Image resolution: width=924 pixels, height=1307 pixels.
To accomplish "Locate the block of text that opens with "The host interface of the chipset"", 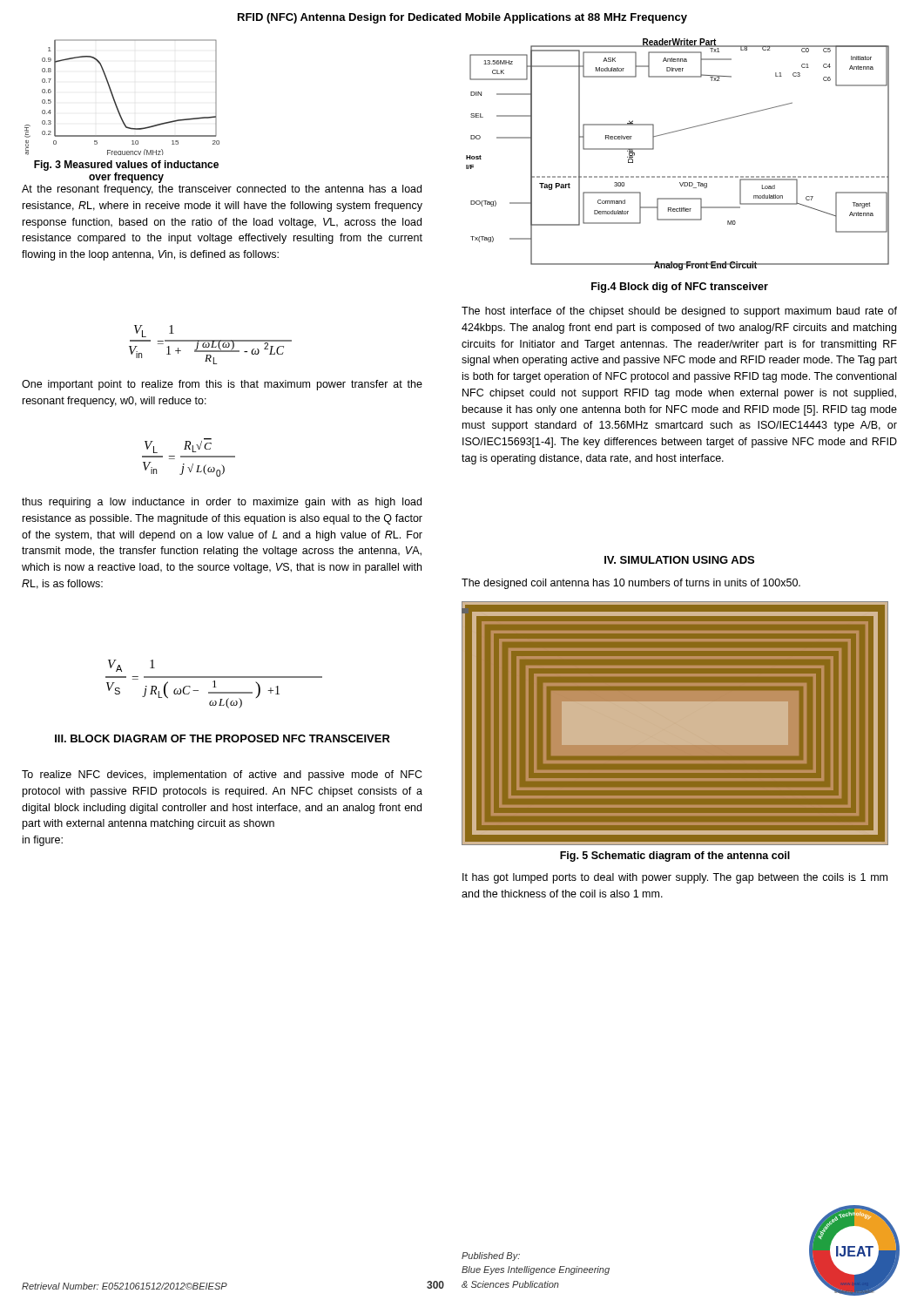I will click(679, 385).
